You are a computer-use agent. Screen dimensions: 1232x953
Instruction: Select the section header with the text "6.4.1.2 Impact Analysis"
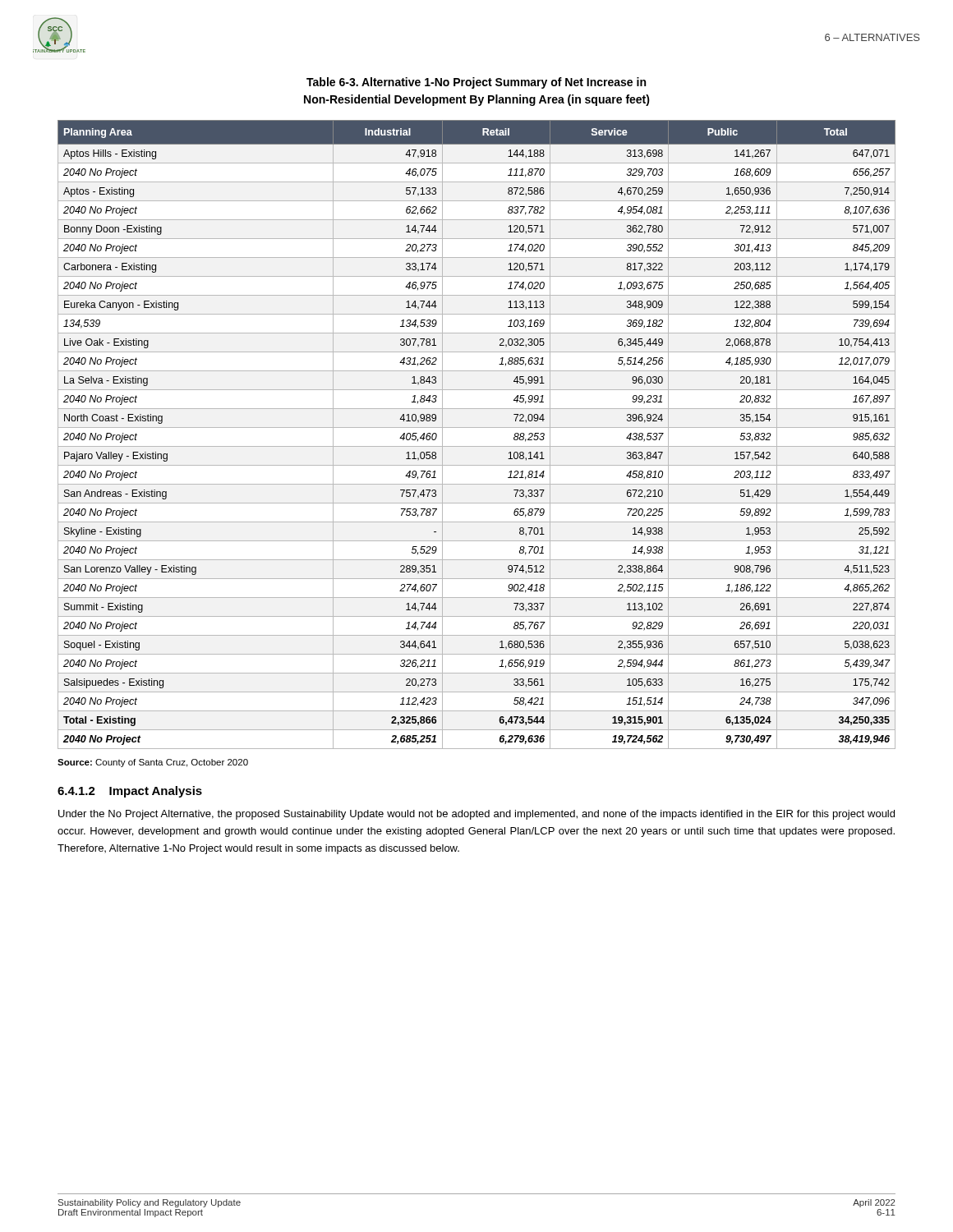130,791
